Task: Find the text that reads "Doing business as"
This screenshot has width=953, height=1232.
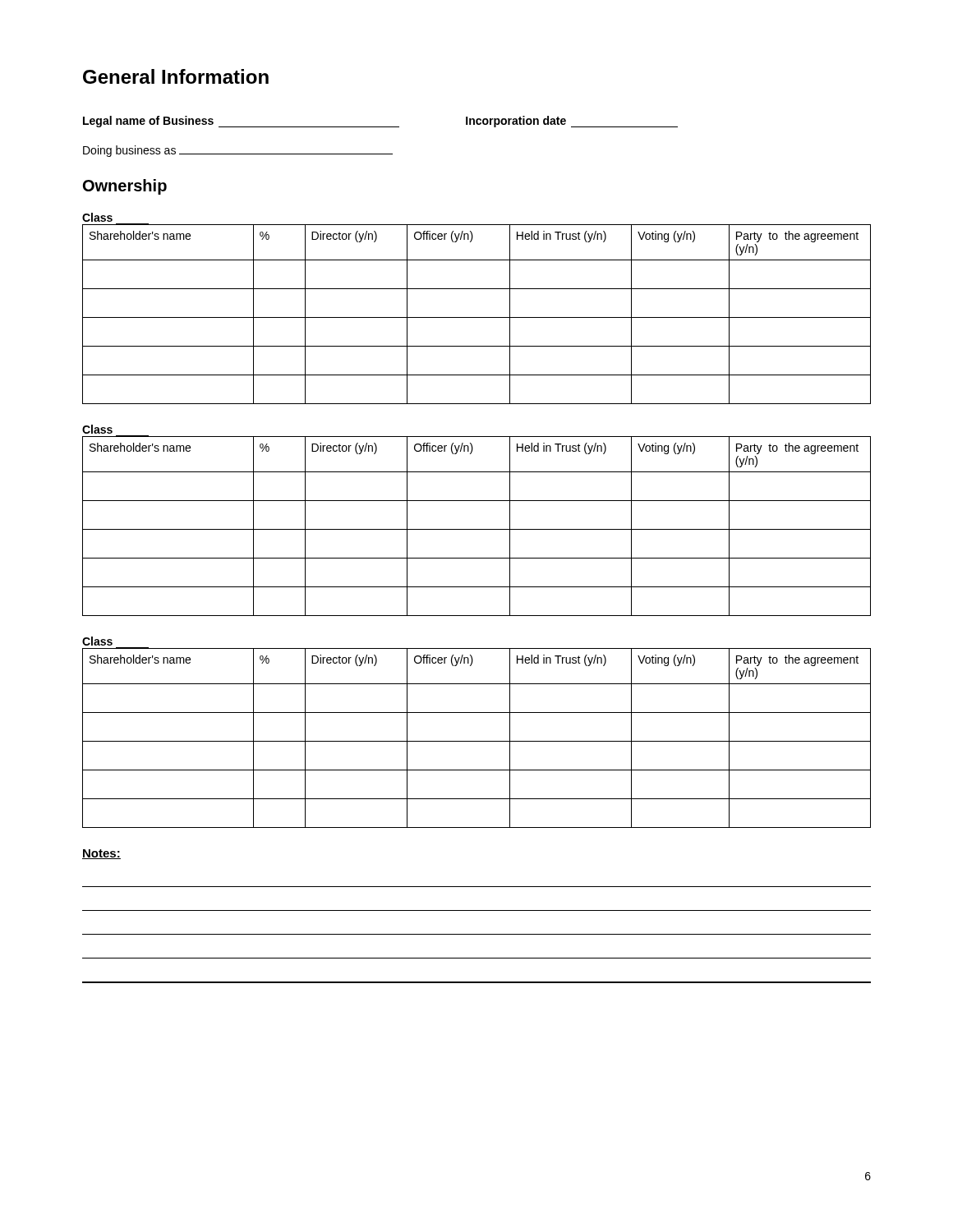Action: click(238, 148)
